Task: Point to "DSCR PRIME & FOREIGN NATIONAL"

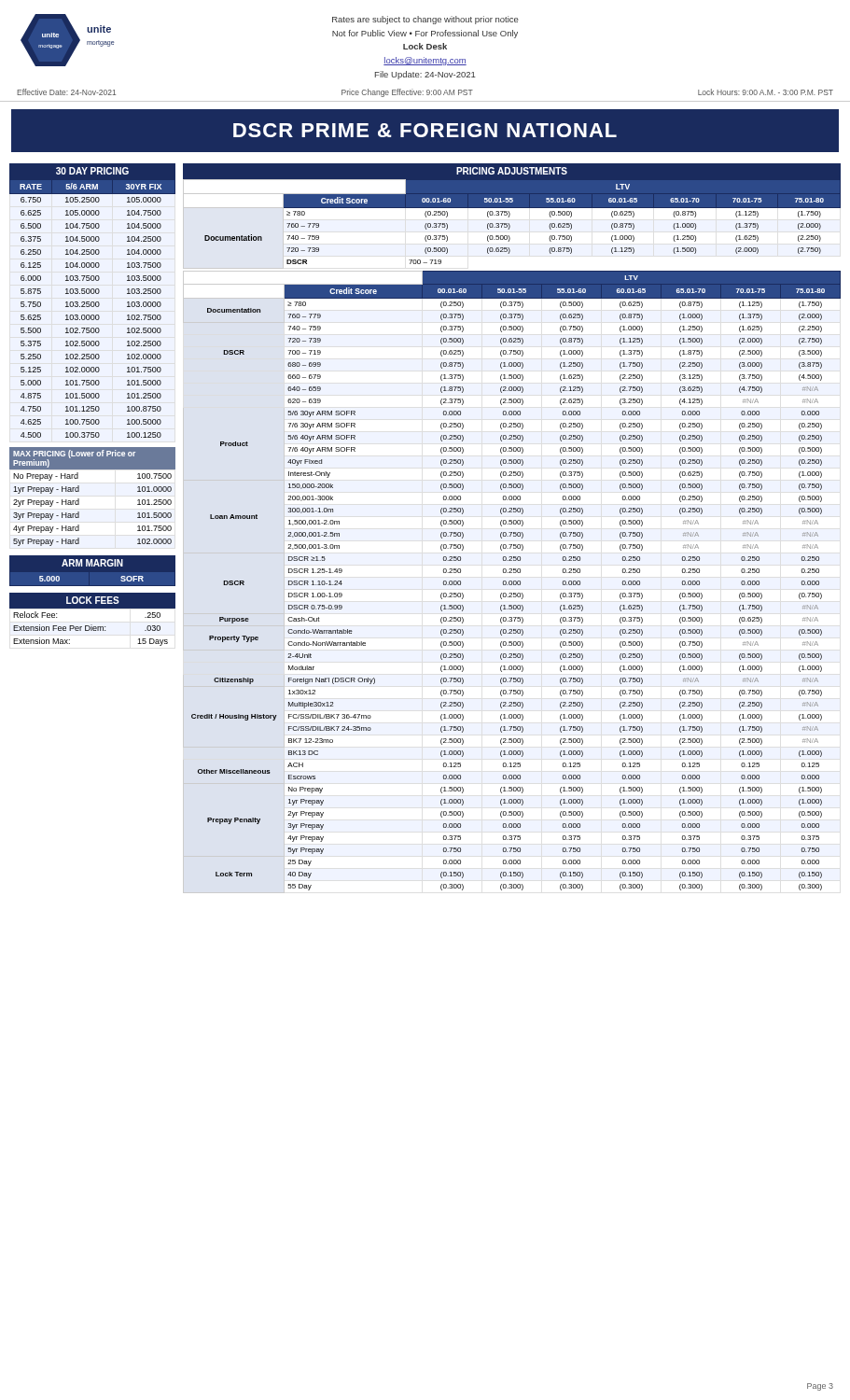Action: tap(425, 130)
